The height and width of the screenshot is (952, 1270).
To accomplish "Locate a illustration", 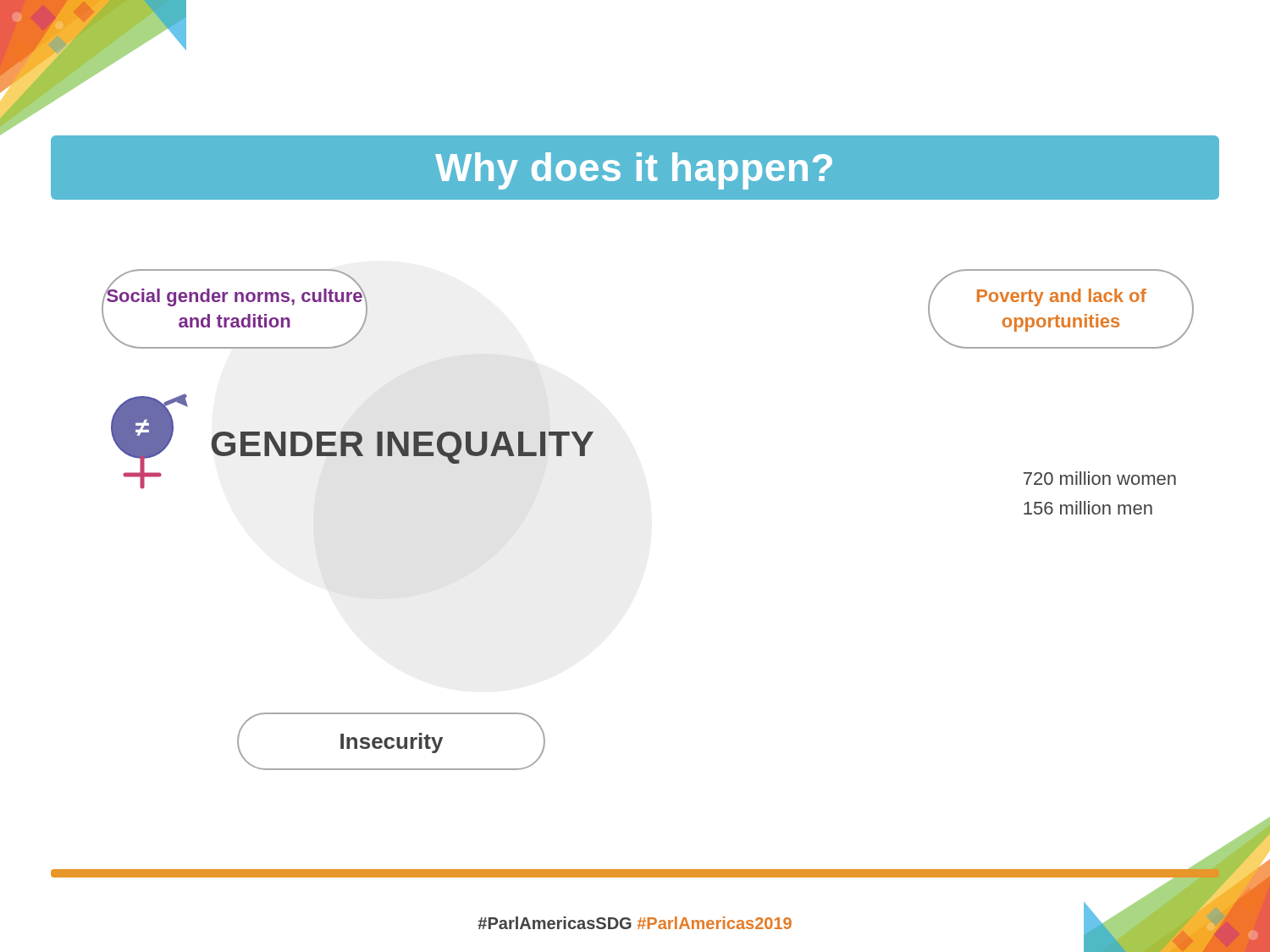I will pyautogui.click(x=148, y=444).
